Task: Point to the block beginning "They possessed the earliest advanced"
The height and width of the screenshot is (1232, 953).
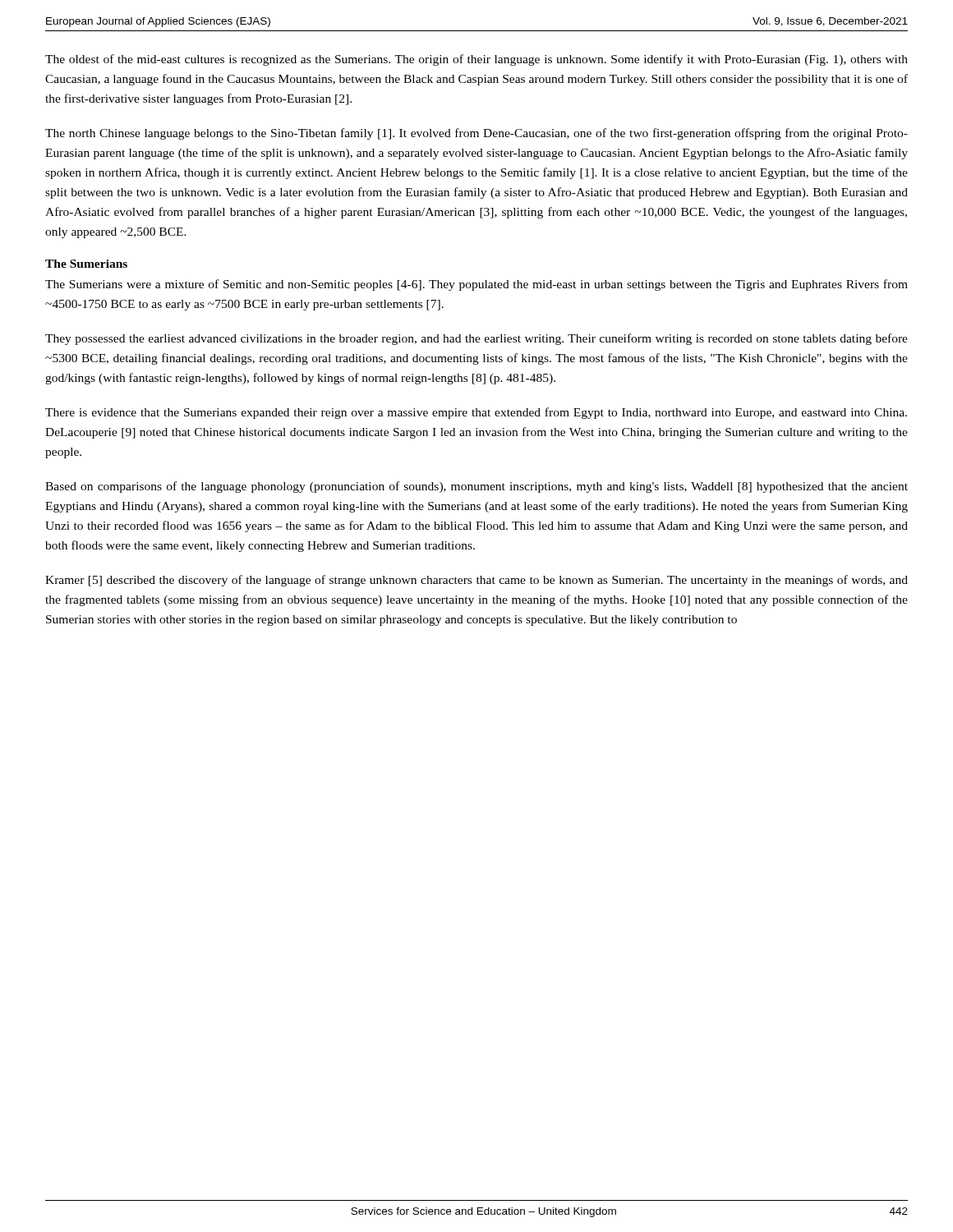Action: click(x=476, y=358)
